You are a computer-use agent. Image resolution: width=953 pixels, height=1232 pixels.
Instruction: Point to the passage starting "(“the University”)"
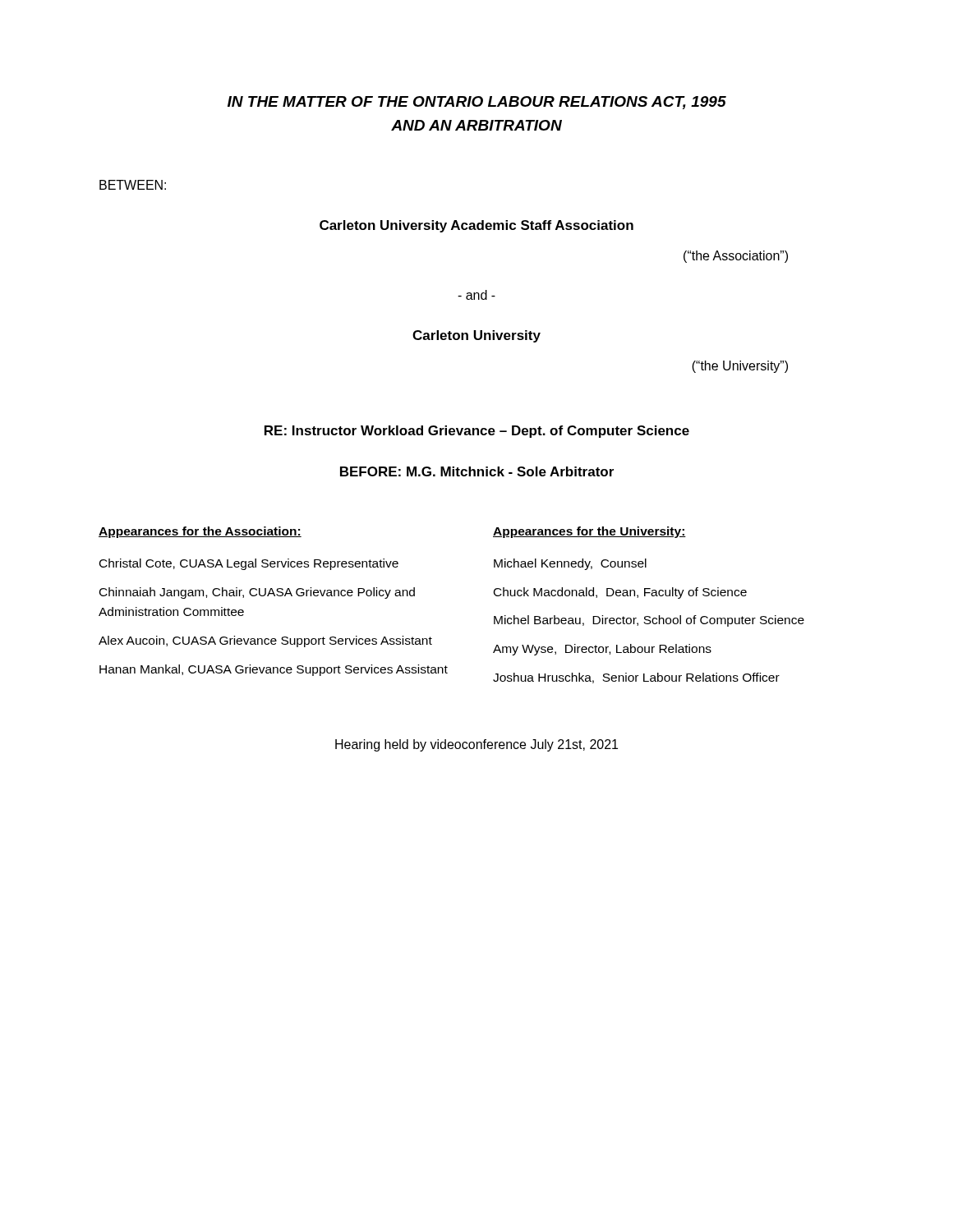[x=740, y=366]
